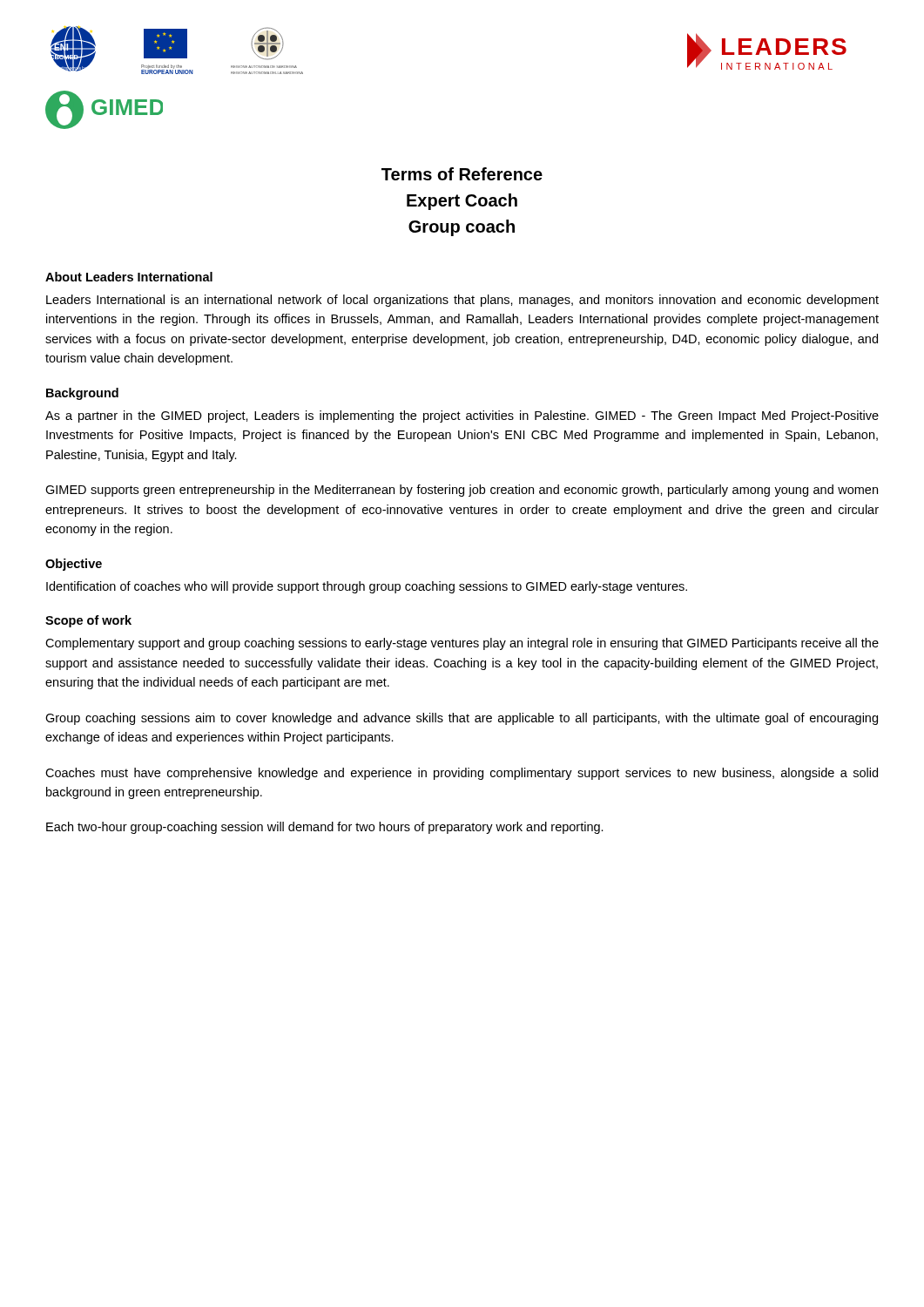This screenshot has width=924, height=1307.
Task: Locate the title
Action: pos(462,200)
